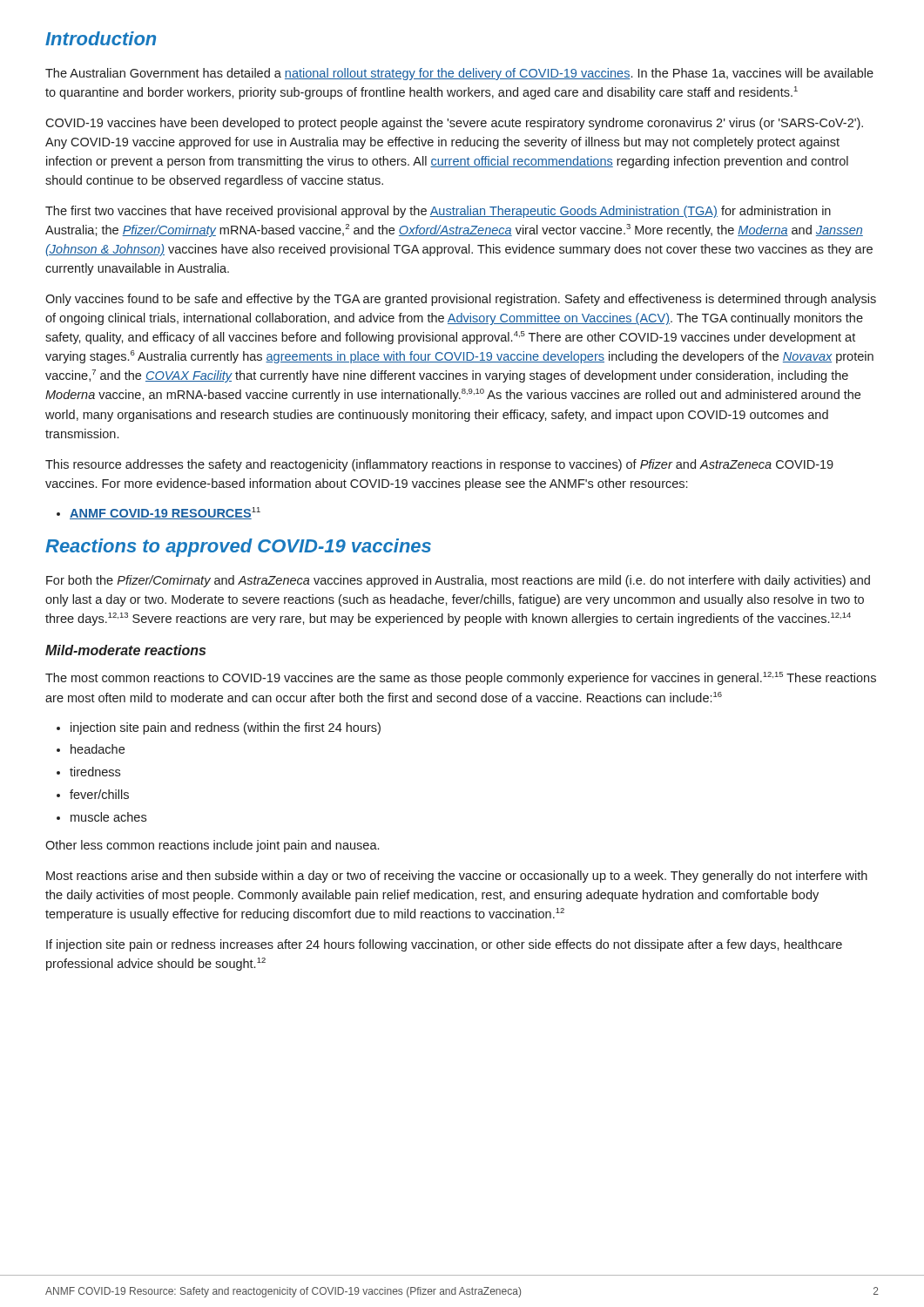924x1307 pixels.
Task: Point to "Reactions to approved COVID-19 vaccines"
Action: pyautogui.click(x=238, y=548)
